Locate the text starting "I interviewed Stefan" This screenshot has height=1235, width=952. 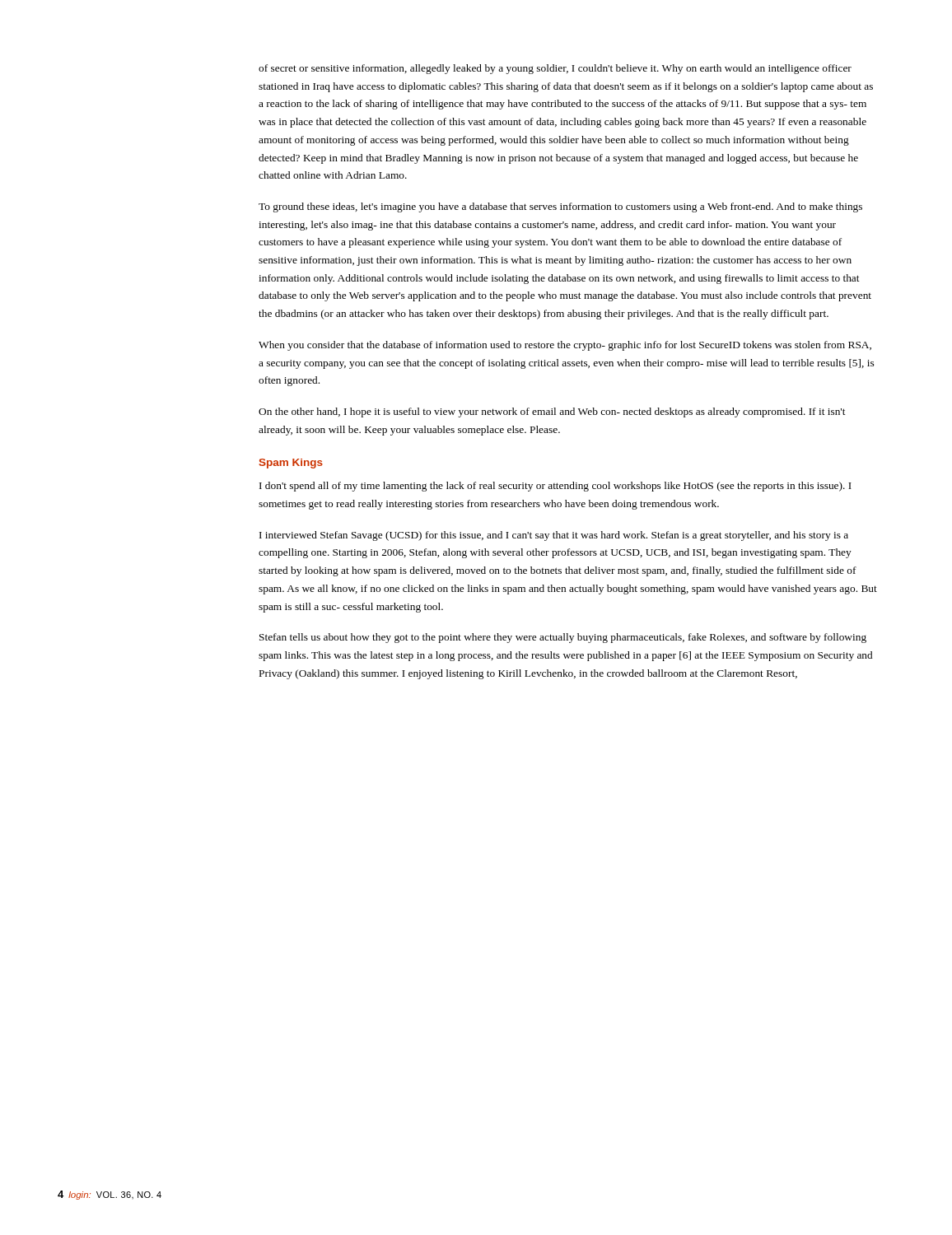click(x=568, y=570)
